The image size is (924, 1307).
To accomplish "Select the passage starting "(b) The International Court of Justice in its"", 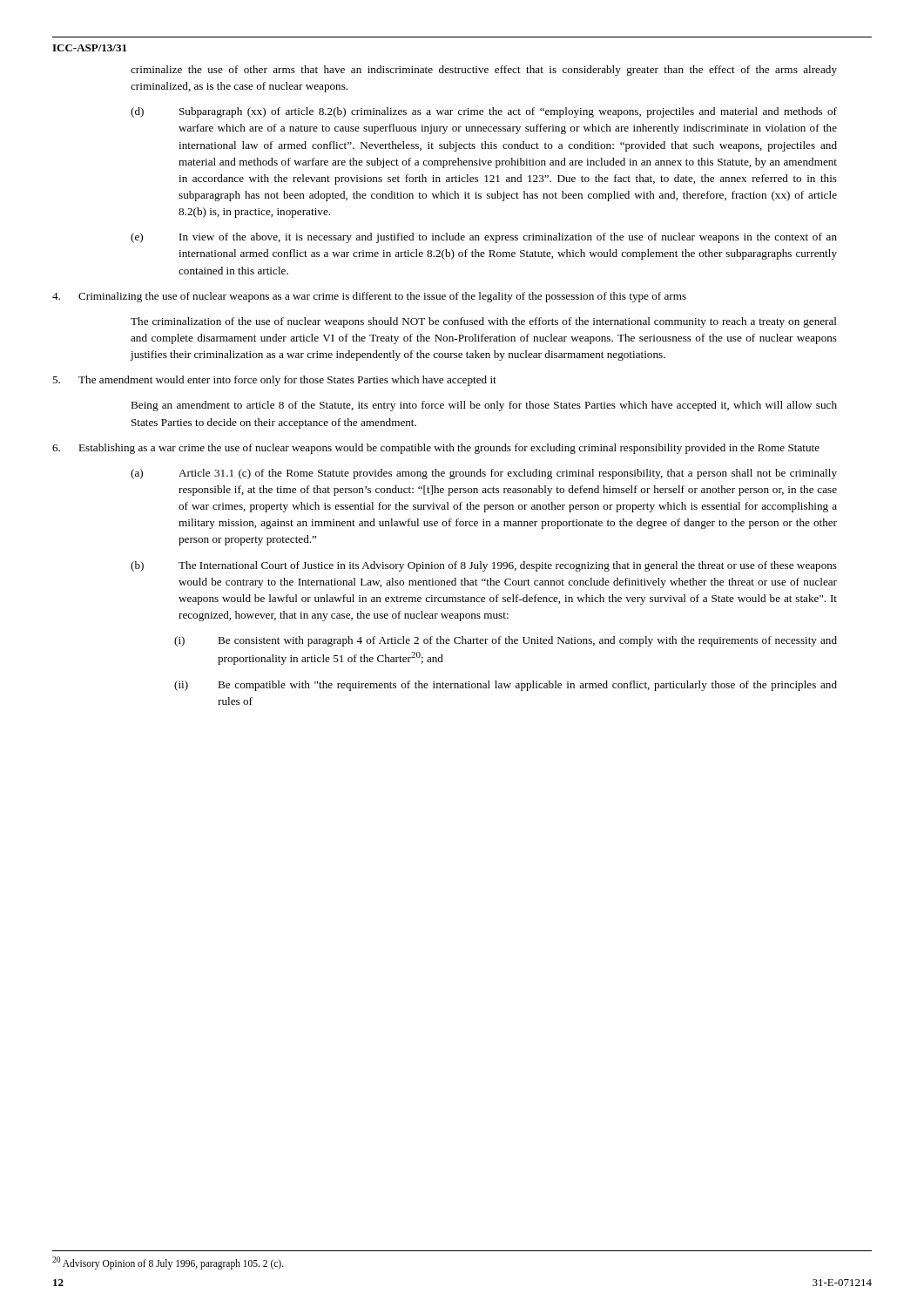I will click(x=484, y=590).
